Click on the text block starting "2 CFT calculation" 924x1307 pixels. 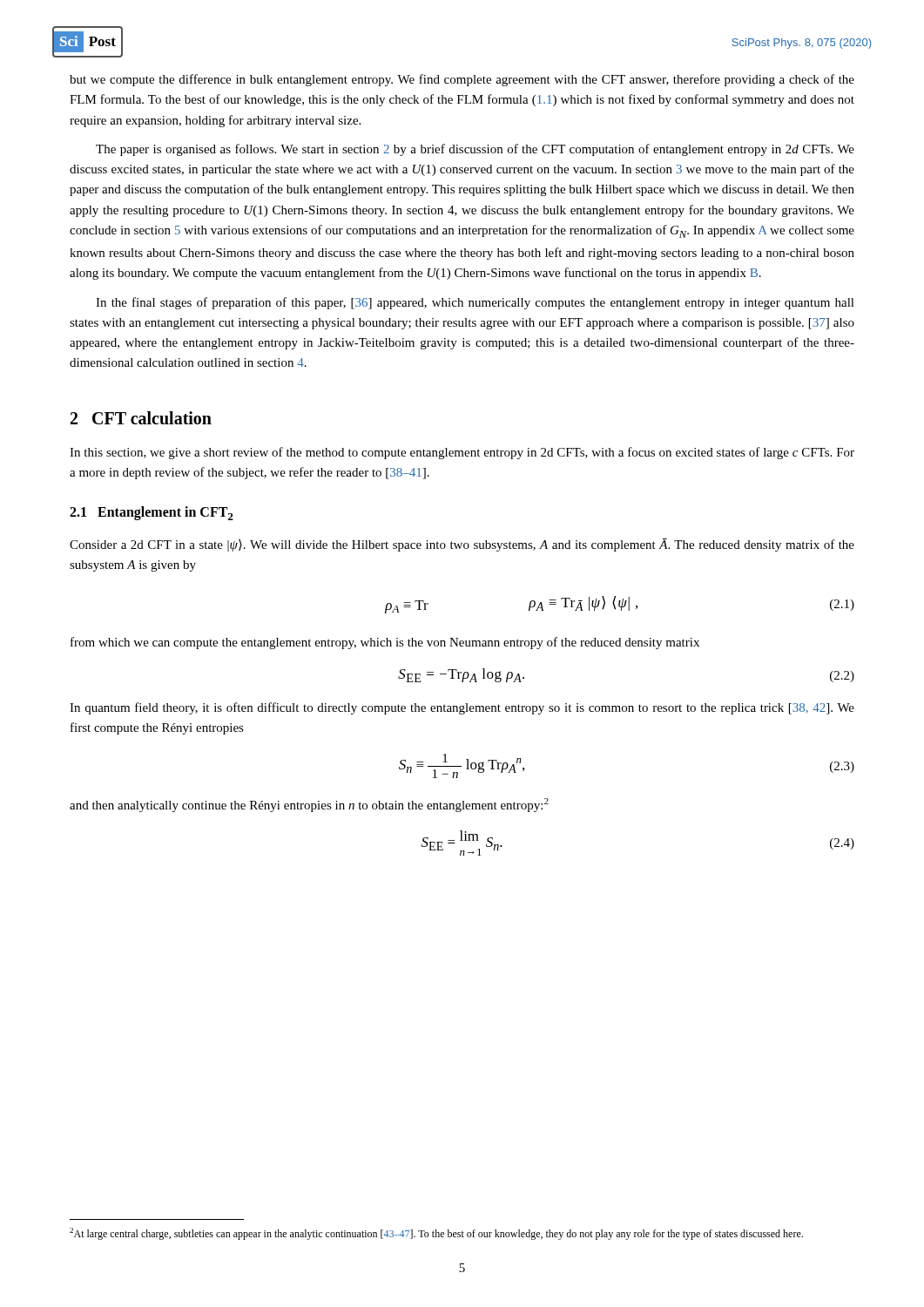pos(141,418)
